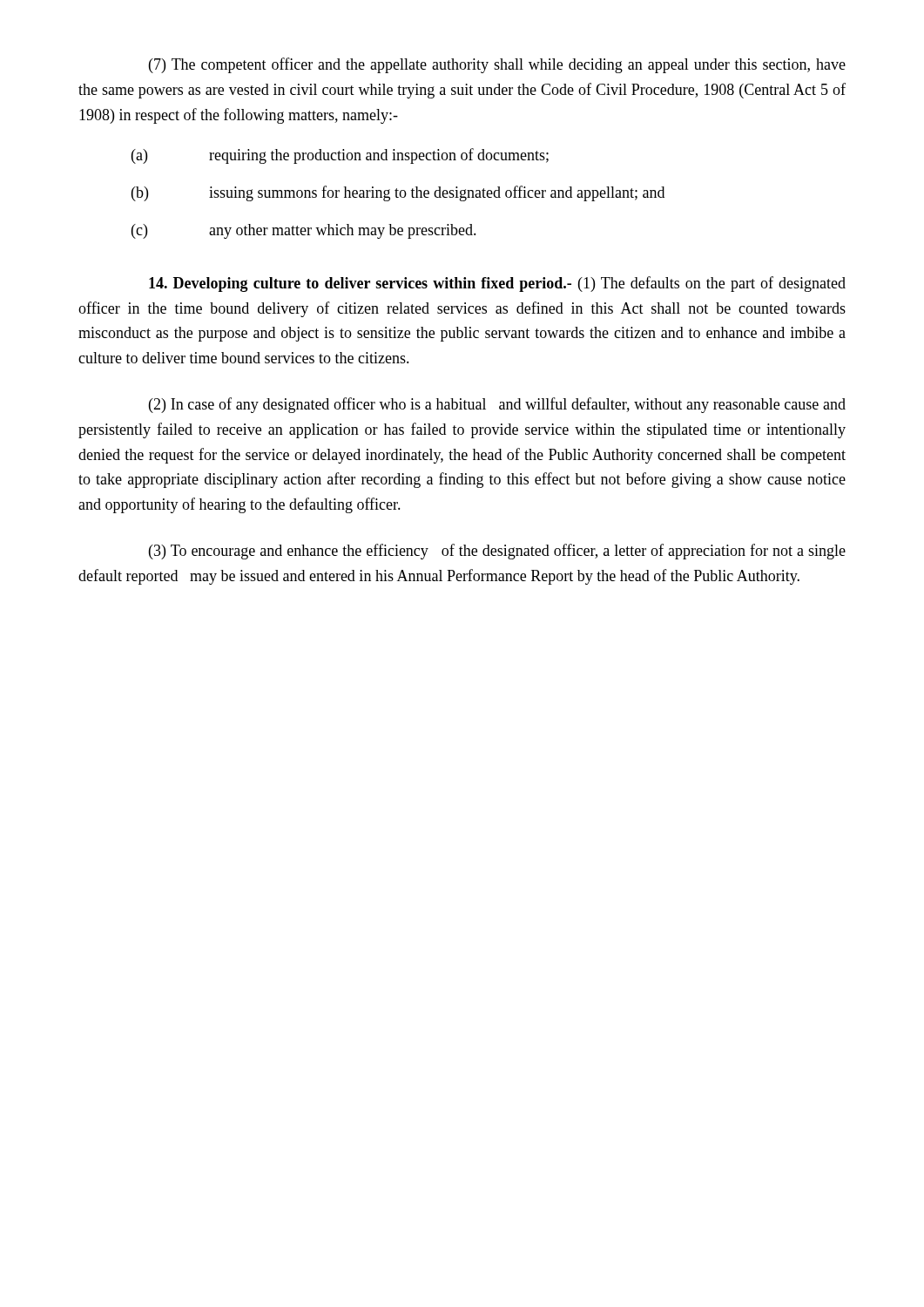Select the text block starting "(b) issuing summons for"
Image resolution: width=924 pixels, height=1307 pixels.
coord(462,193)
